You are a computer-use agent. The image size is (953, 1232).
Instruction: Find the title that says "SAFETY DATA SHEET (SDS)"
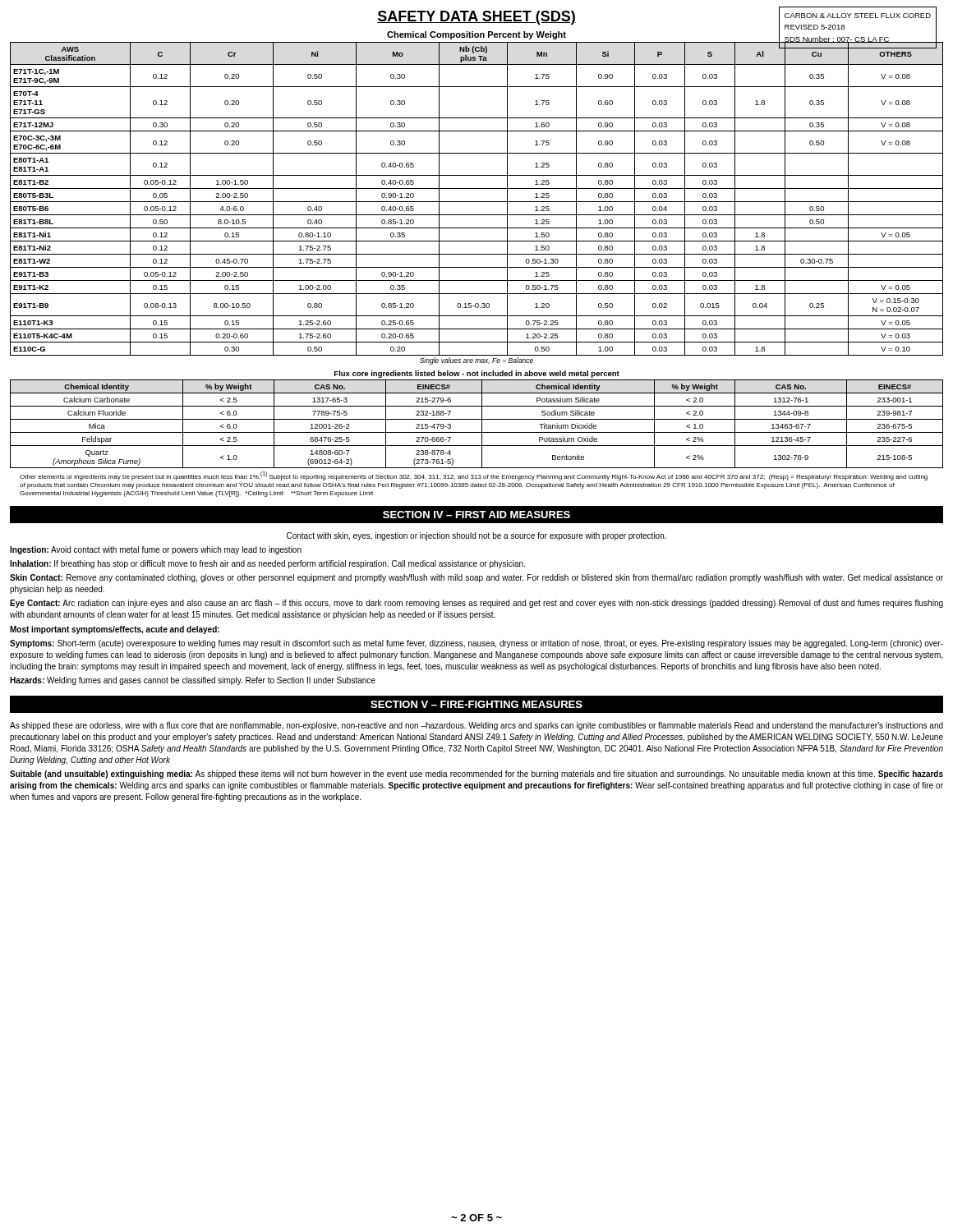coord(476,17)
